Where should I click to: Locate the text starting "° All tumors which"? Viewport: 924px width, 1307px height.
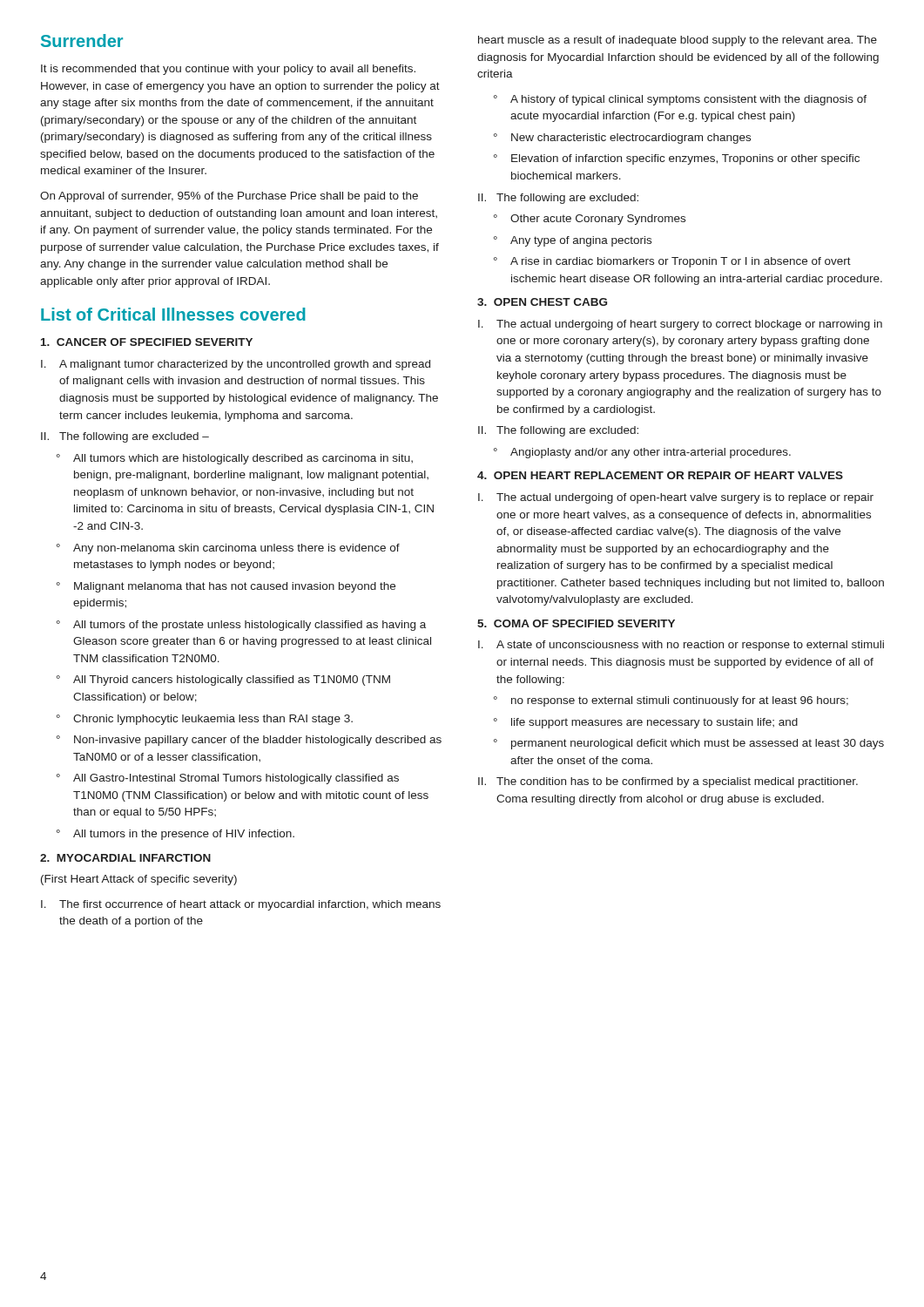tap(249, 492)
